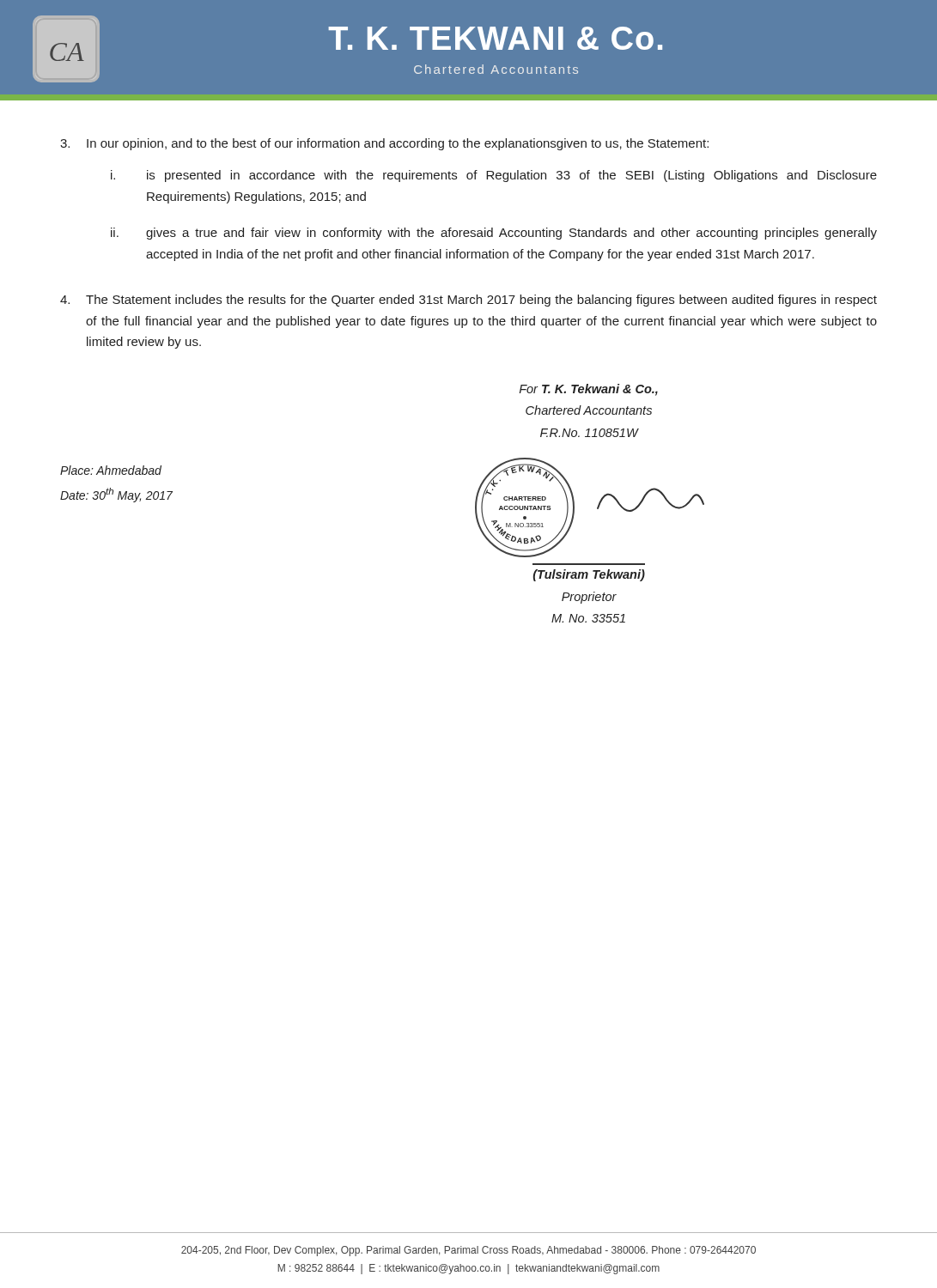Point to the block starting "(Tulsiram Tekwani) Proprietor M. No. 33551"

pyautogui.click(x=589, y=595)
